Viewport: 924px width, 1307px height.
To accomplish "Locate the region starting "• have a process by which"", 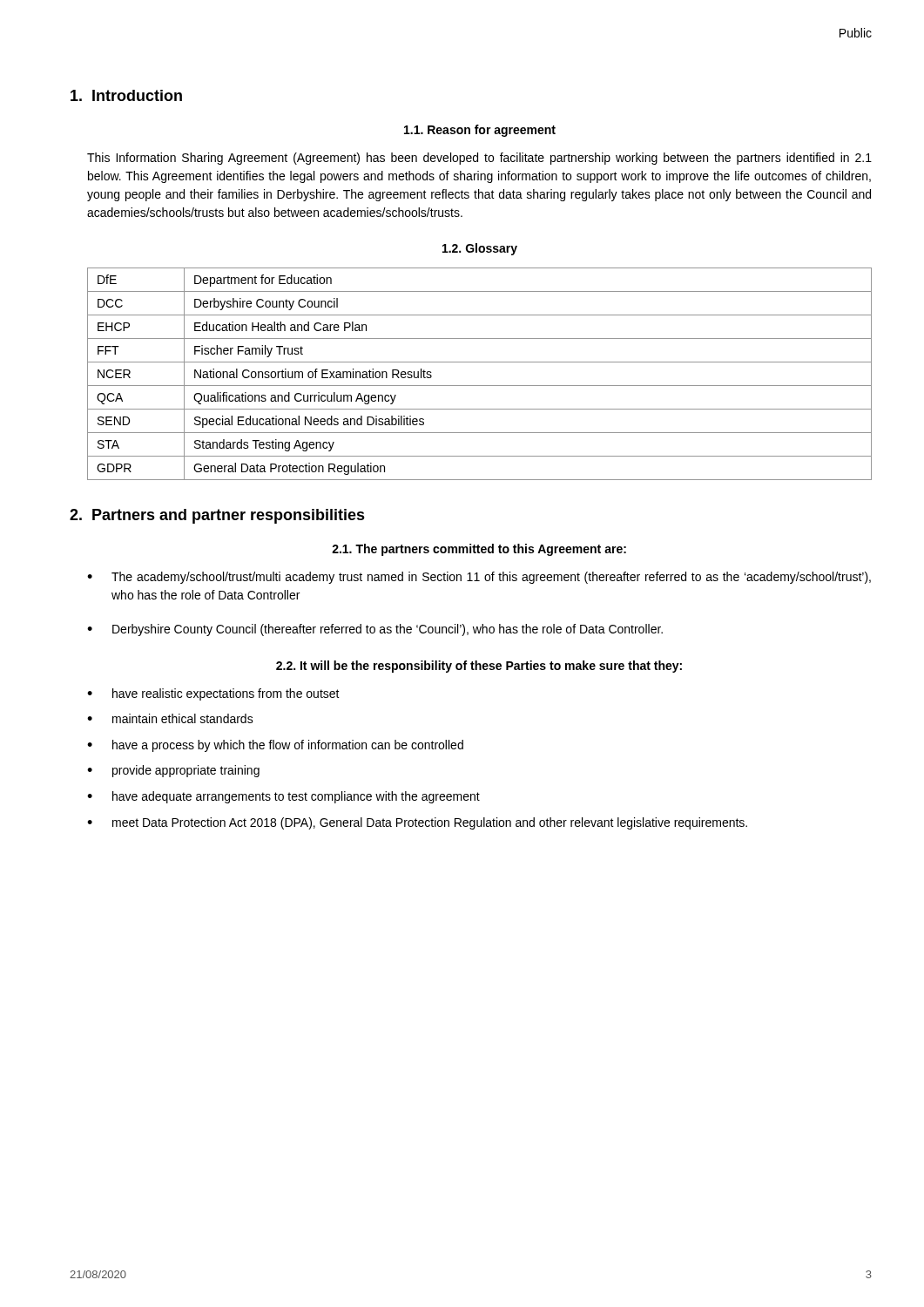I will point(275,746).
